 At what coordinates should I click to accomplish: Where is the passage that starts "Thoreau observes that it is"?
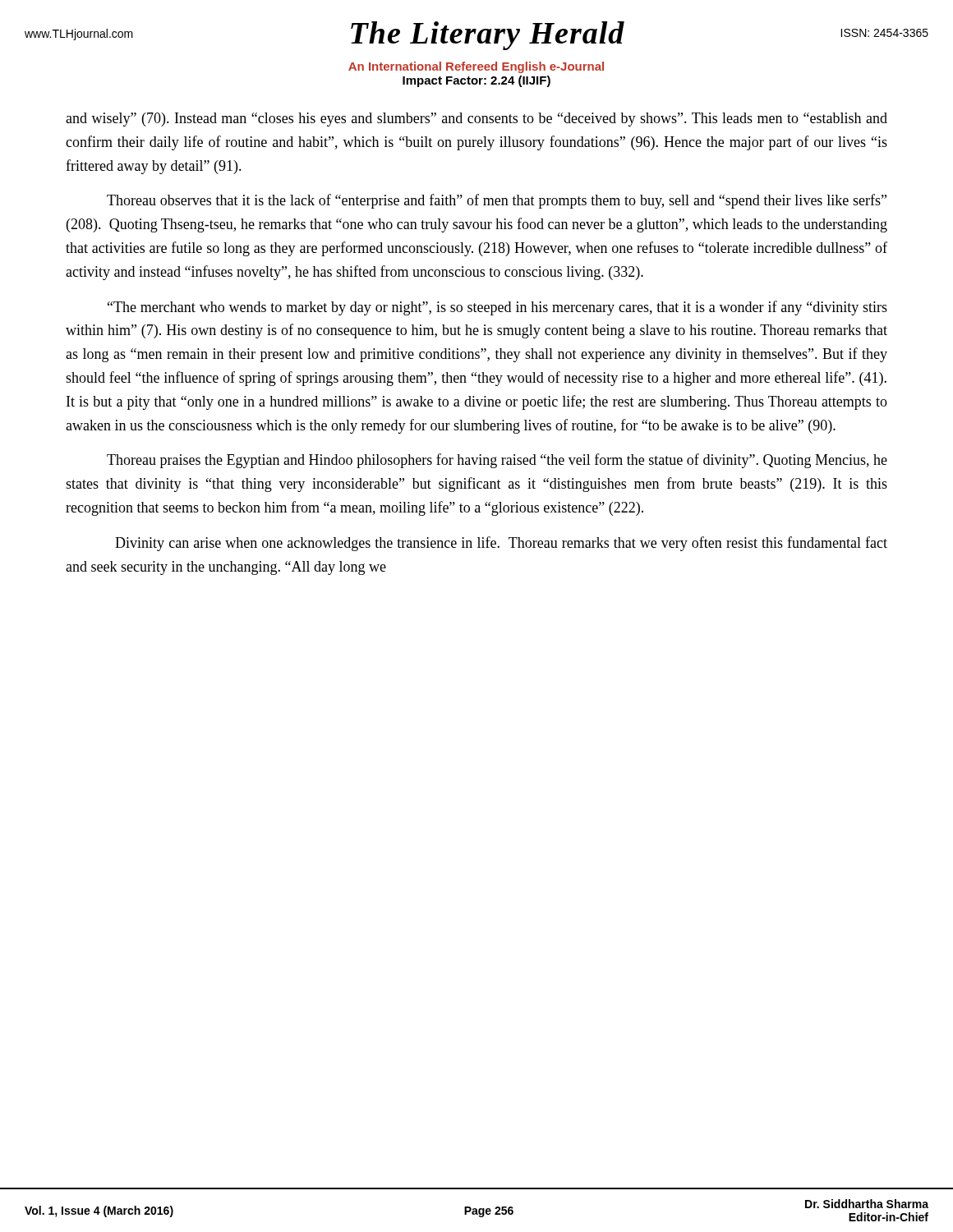coord(476,236)
